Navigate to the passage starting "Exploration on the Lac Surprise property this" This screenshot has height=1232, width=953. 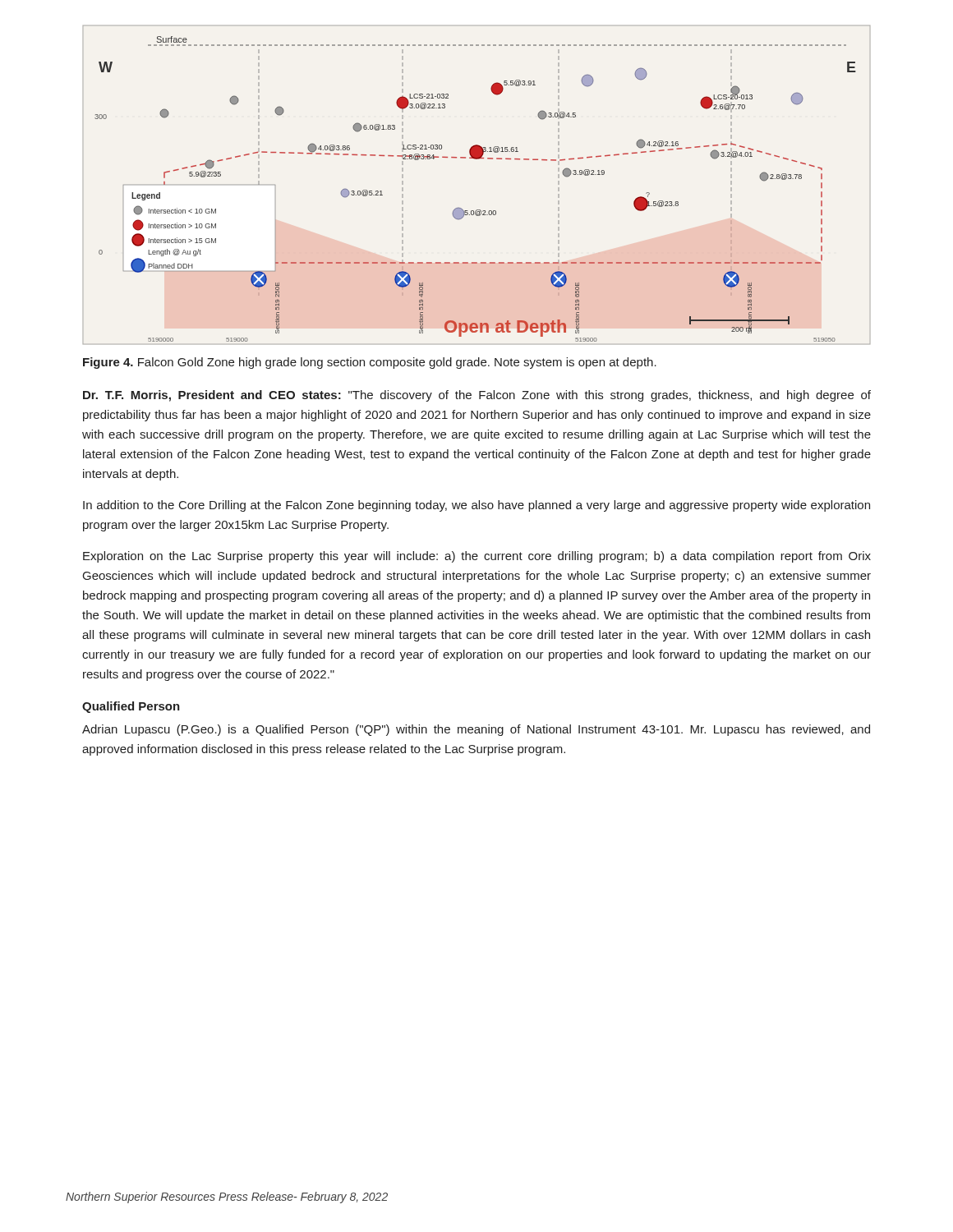[476, 615]
